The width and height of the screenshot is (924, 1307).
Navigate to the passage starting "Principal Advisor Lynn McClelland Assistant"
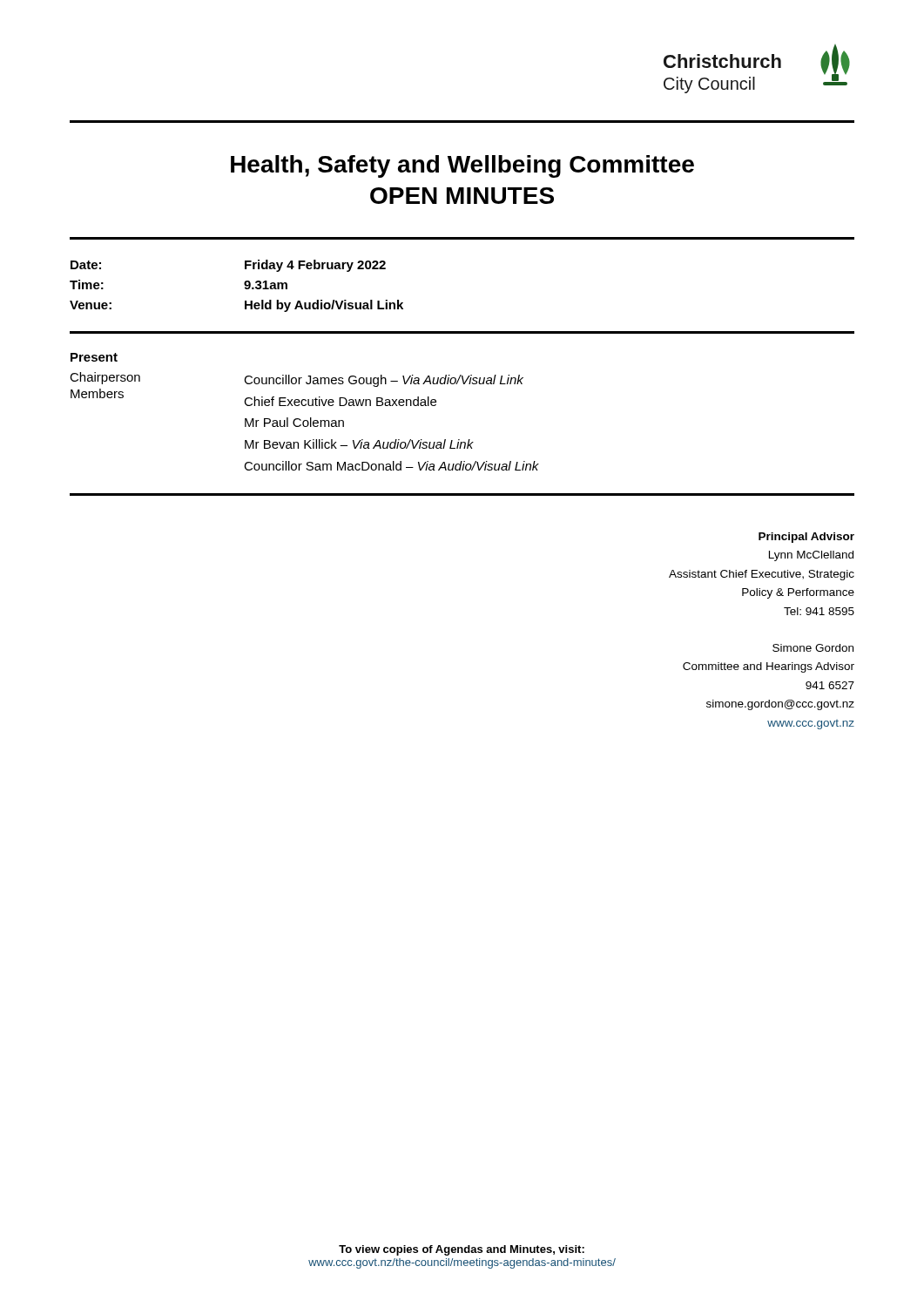(x=806, y=538)
